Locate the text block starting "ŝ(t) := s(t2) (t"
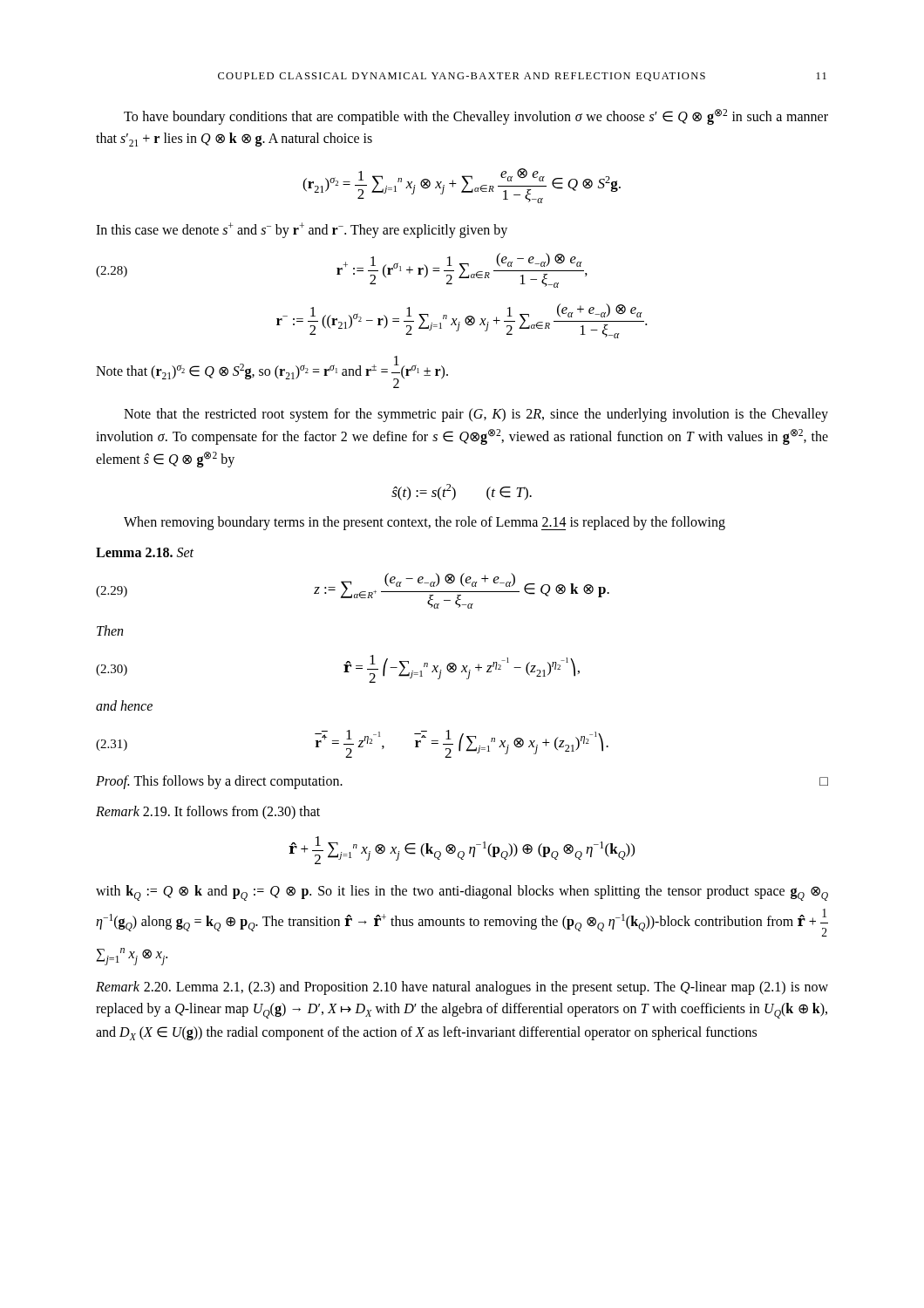 [462, 491]
